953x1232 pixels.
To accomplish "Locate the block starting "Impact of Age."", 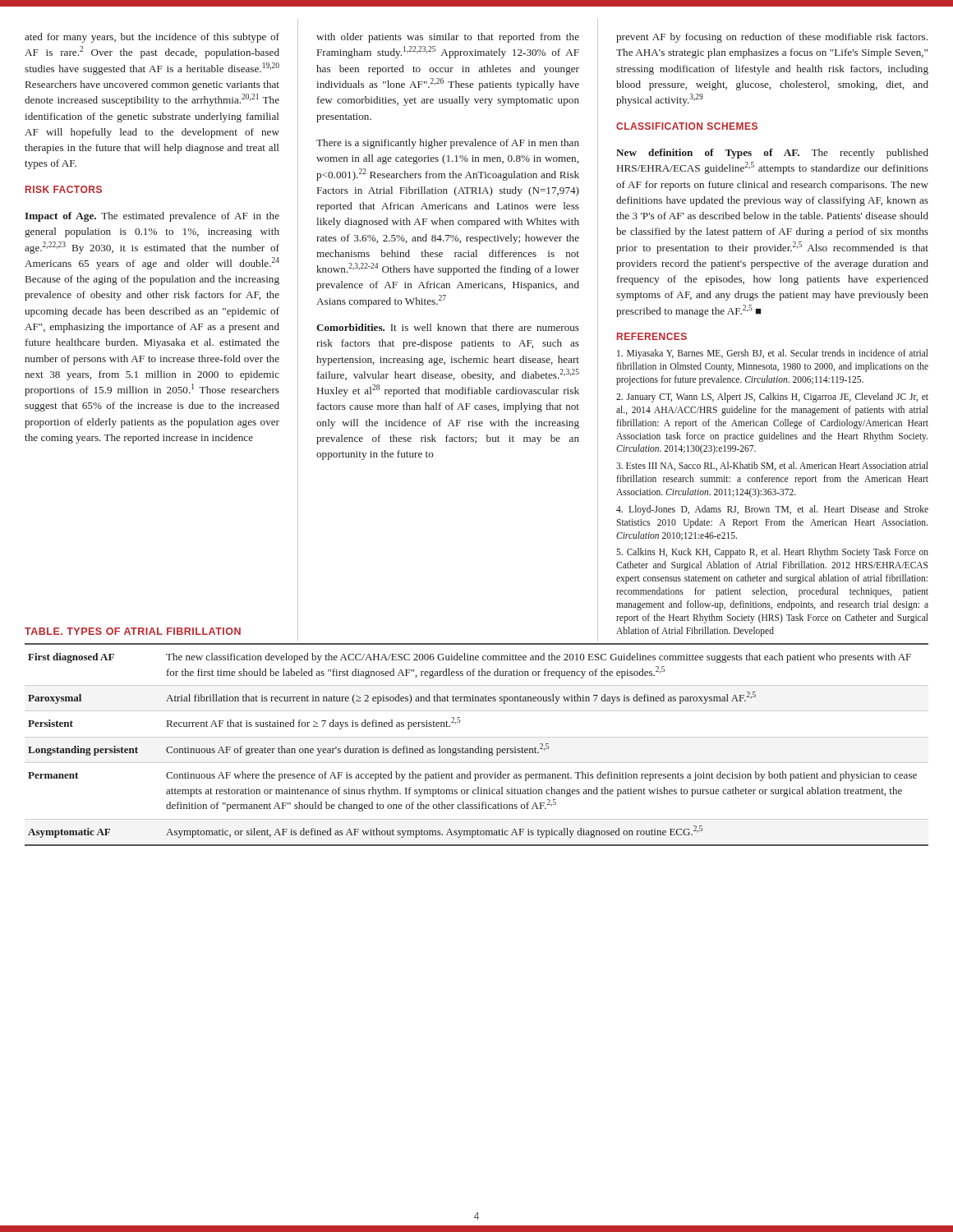I will (x=152, y=327).
